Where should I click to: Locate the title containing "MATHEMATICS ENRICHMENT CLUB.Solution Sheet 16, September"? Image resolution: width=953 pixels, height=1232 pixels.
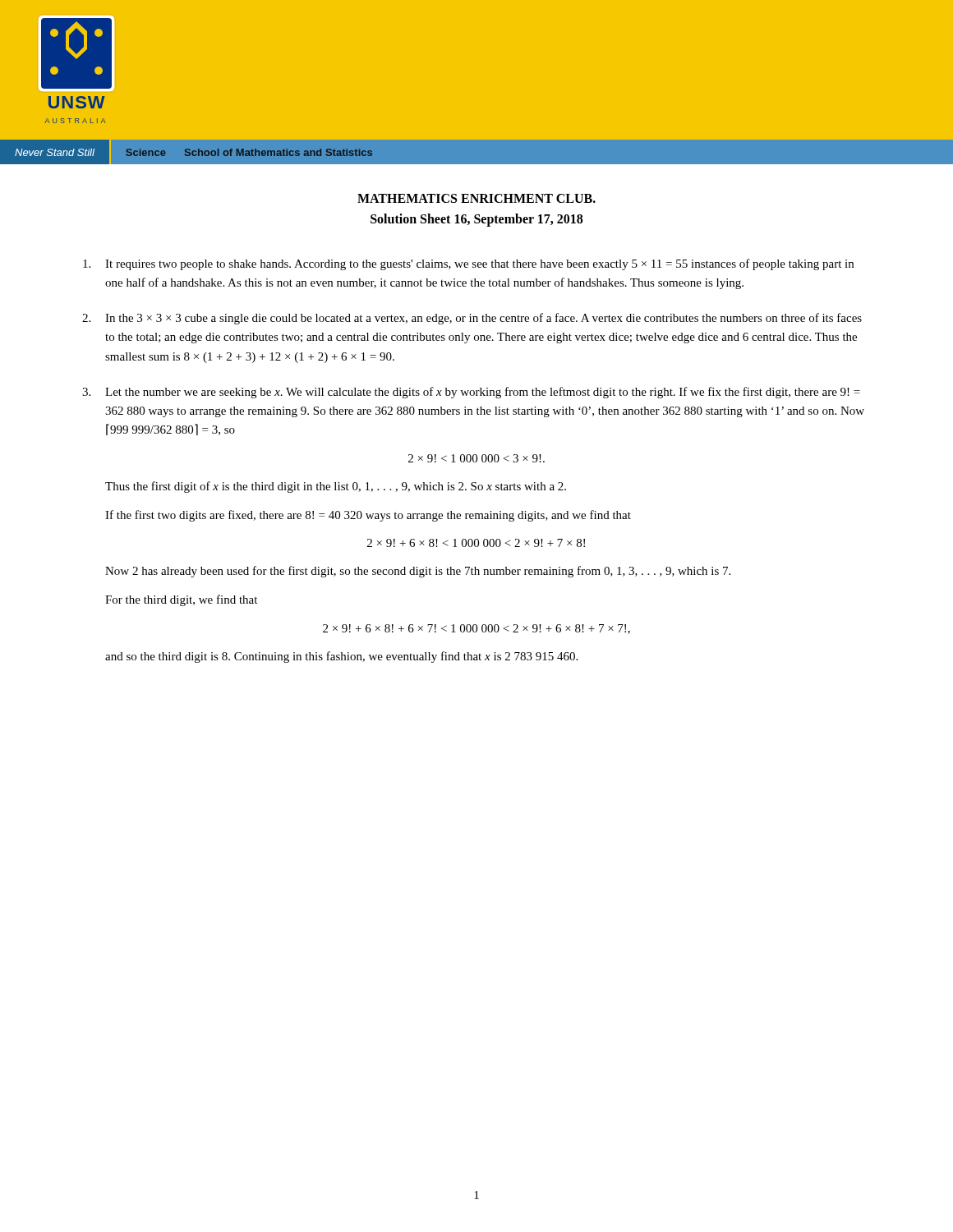(x=476, y=209)
